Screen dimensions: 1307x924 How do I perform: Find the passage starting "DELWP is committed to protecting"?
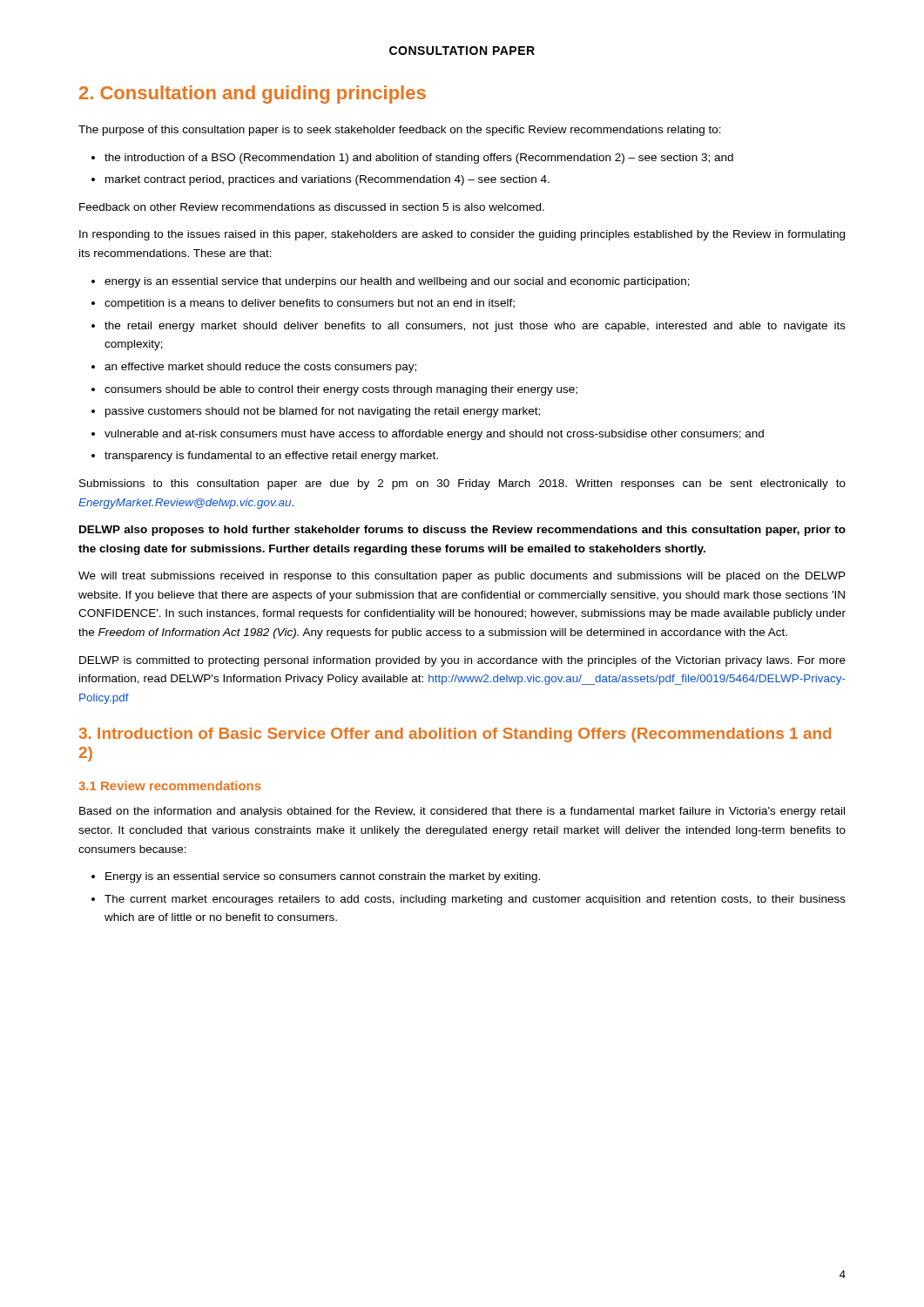[x=462, y=679]
